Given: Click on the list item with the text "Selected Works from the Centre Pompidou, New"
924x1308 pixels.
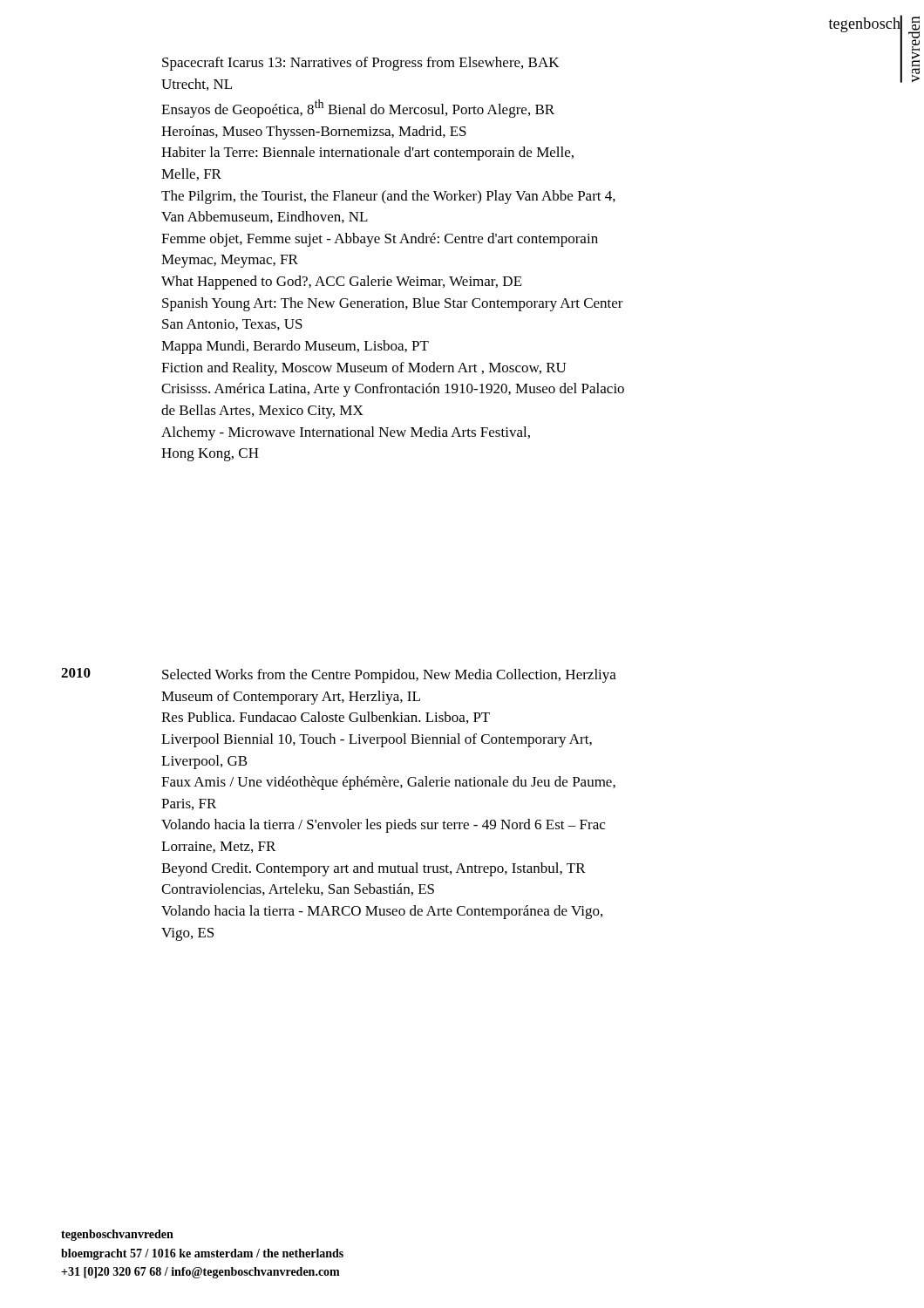Looking at the screenshot, I should (389, 685).
